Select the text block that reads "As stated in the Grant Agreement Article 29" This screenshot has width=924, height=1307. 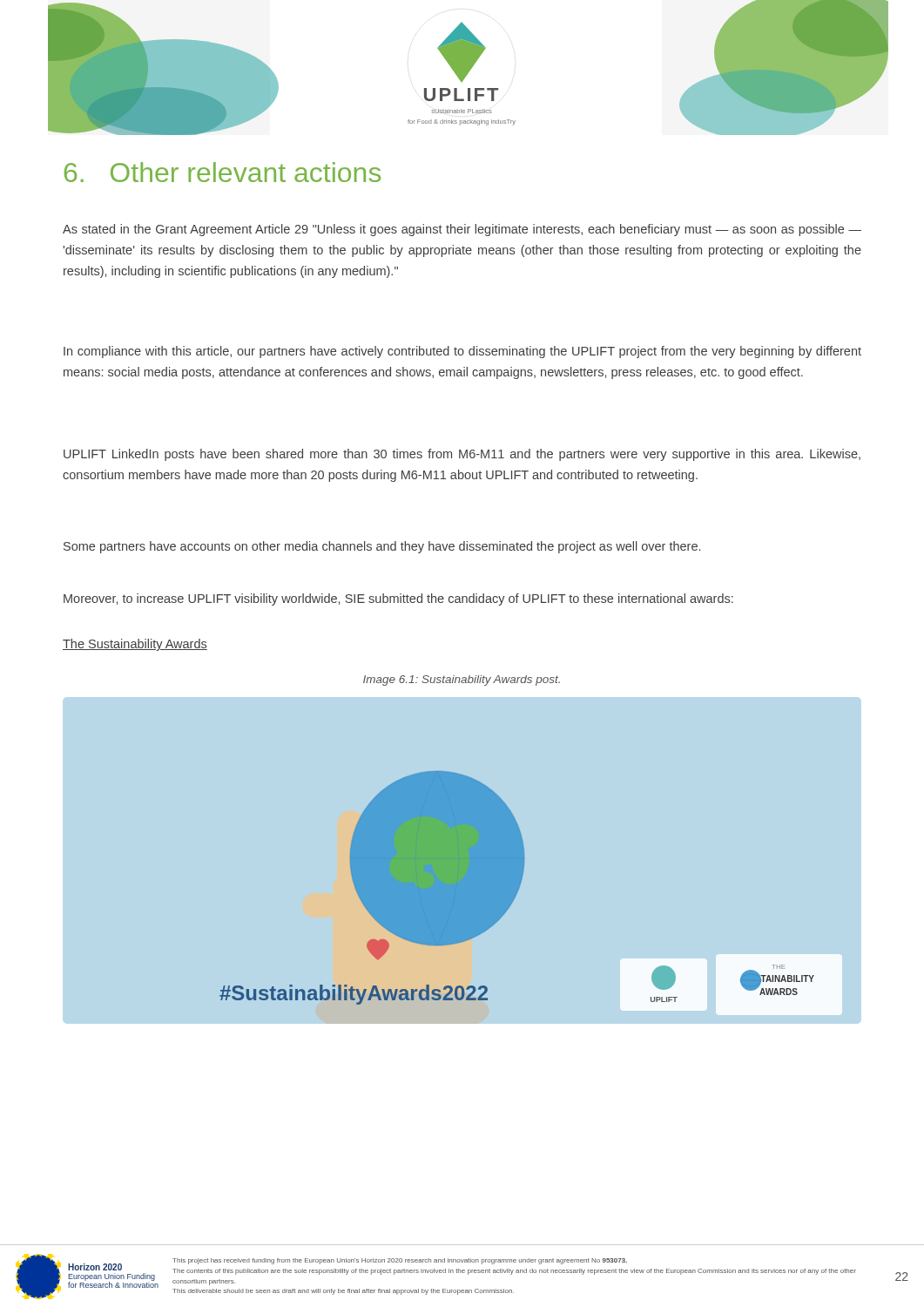tap(462, 251)
